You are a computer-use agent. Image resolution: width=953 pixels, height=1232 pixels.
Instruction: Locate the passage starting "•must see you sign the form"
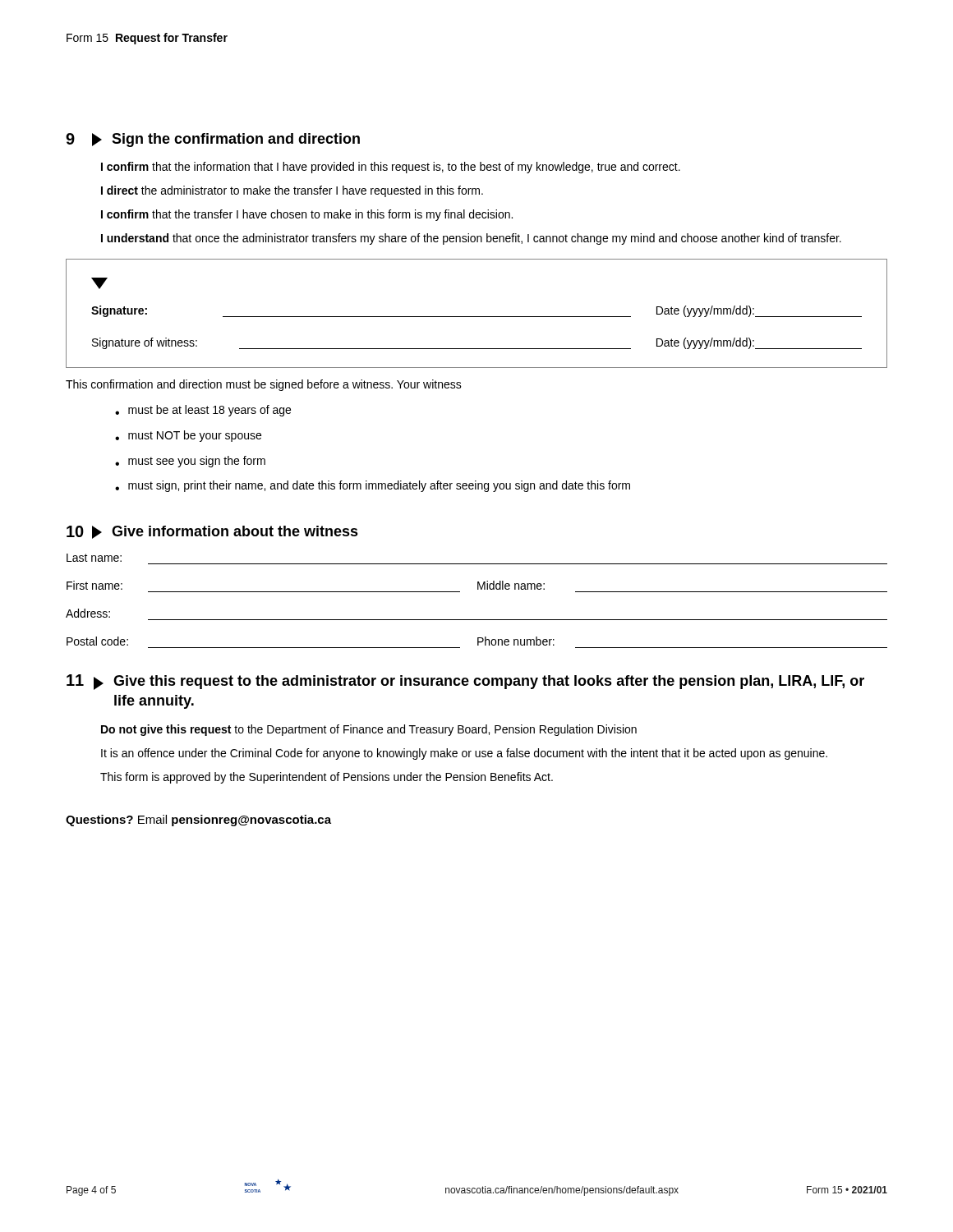190,463
